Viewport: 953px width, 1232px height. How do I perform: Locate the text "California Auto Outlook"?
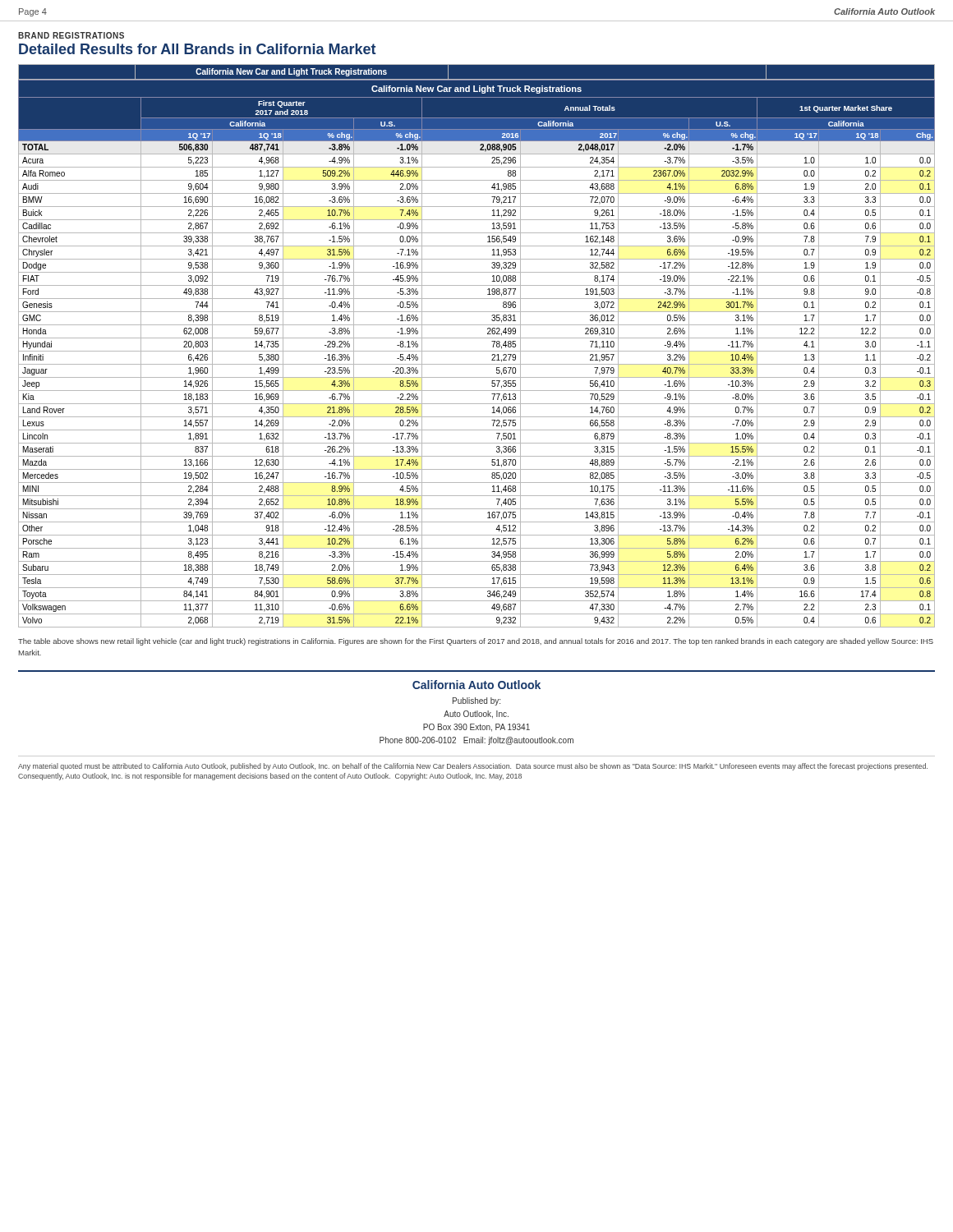(x=476, y=685)
